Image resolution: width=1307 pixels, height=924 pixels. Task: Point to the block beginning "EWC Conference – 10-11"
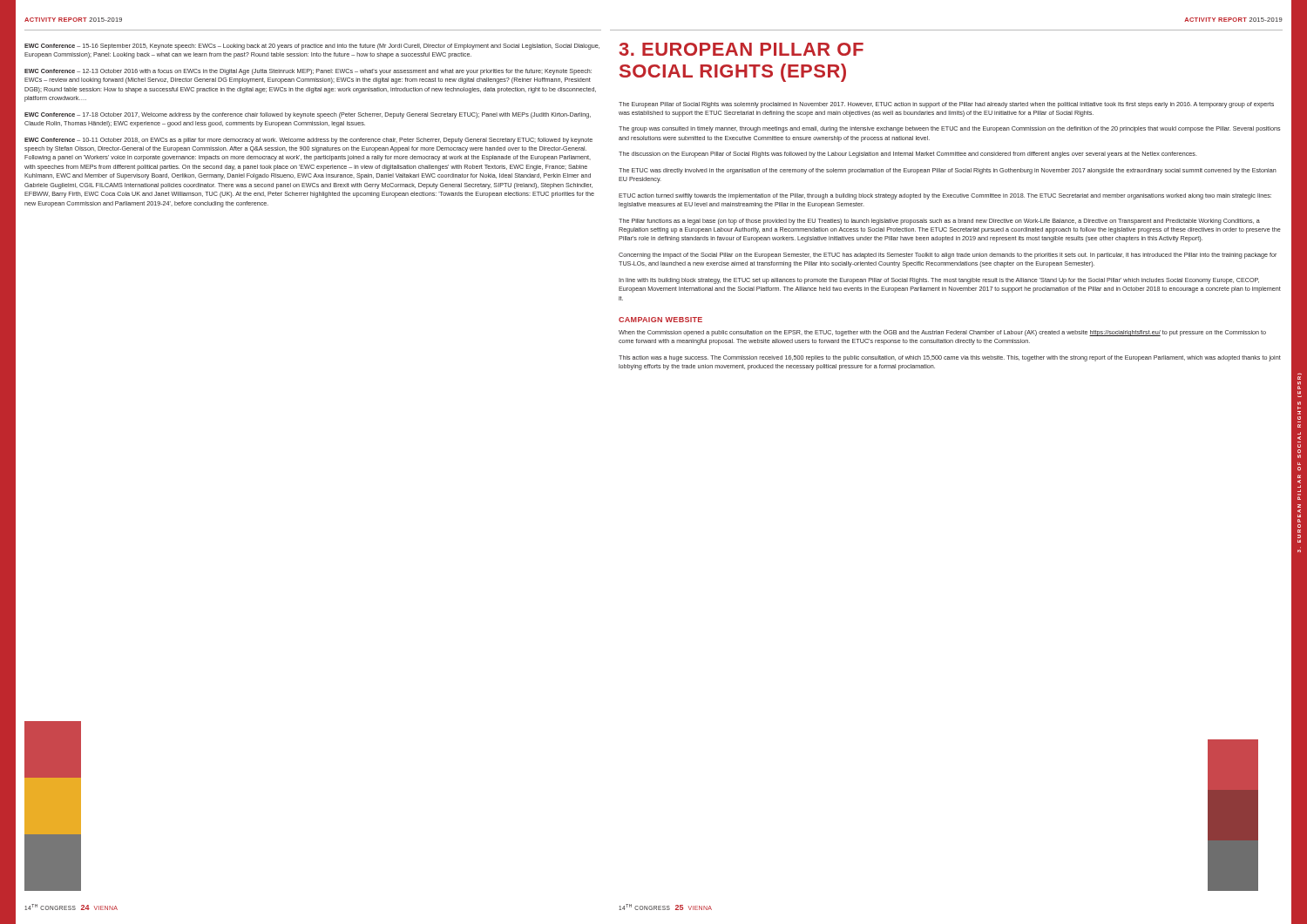[x=309, y=171]
